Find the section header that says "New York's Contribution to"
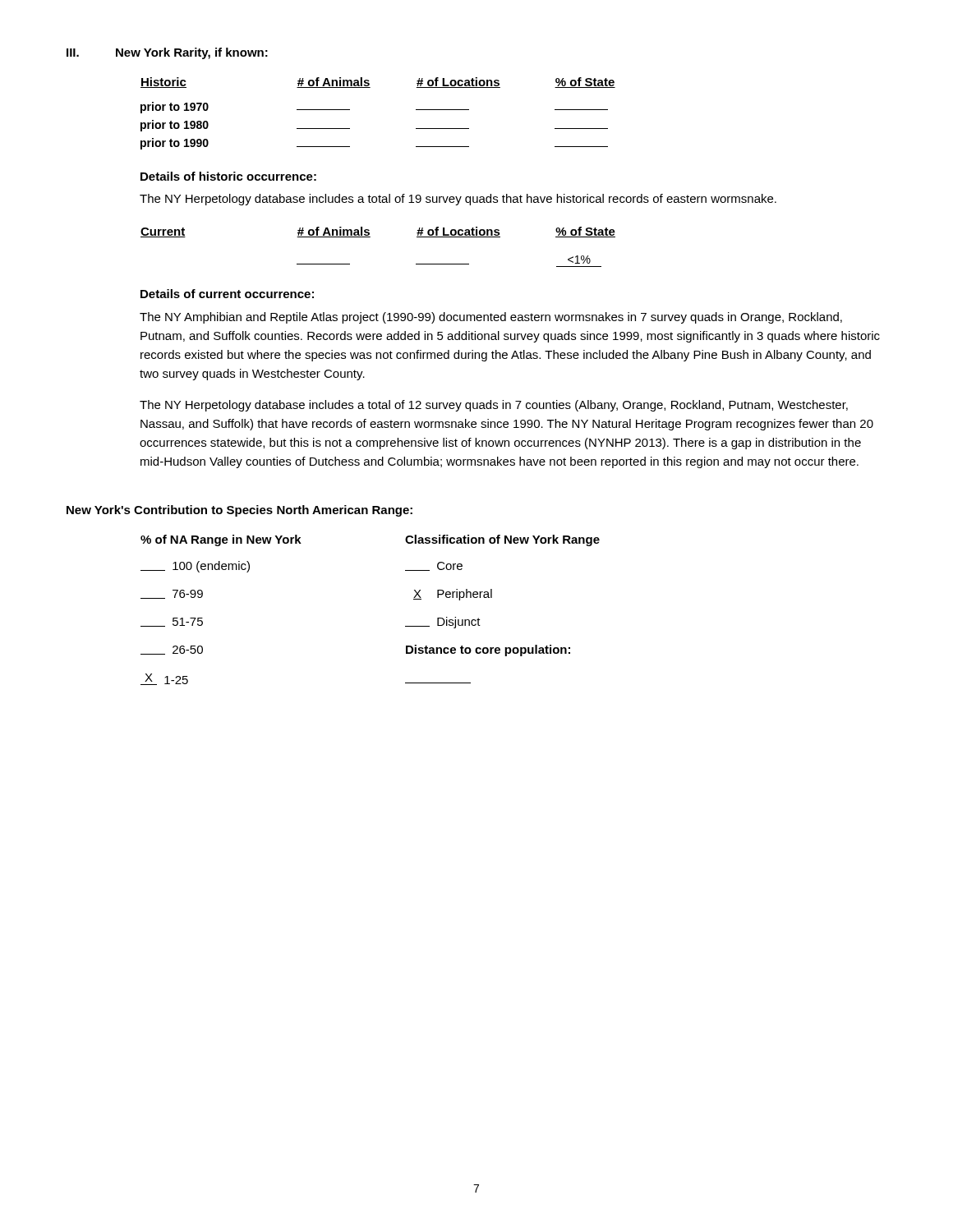The height and width of the screenshot is (1232, 953). click(x=240, y=509)
